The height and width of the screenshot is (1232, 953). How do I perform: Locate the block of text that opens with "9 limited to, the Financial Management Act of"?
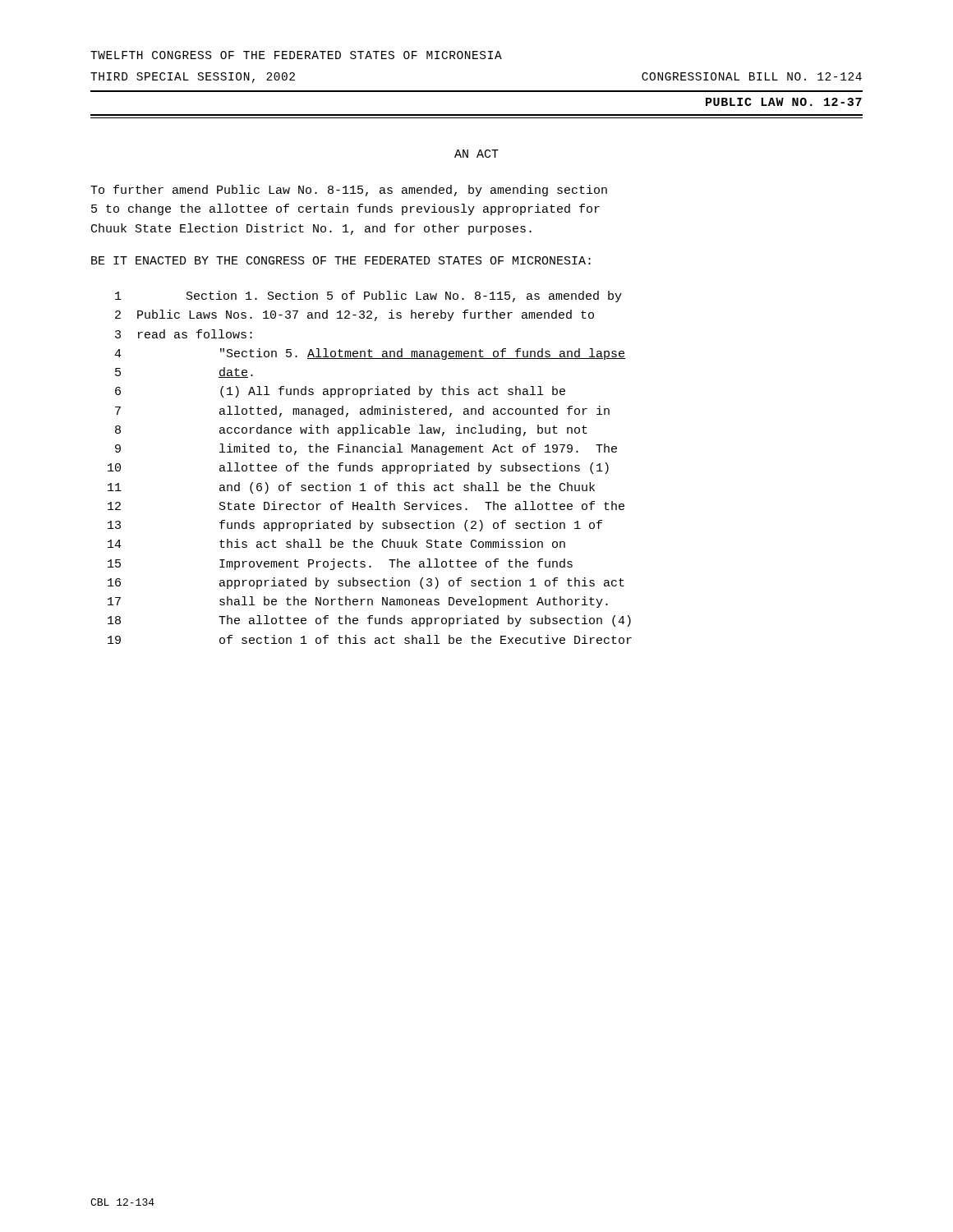pos(476,450)
